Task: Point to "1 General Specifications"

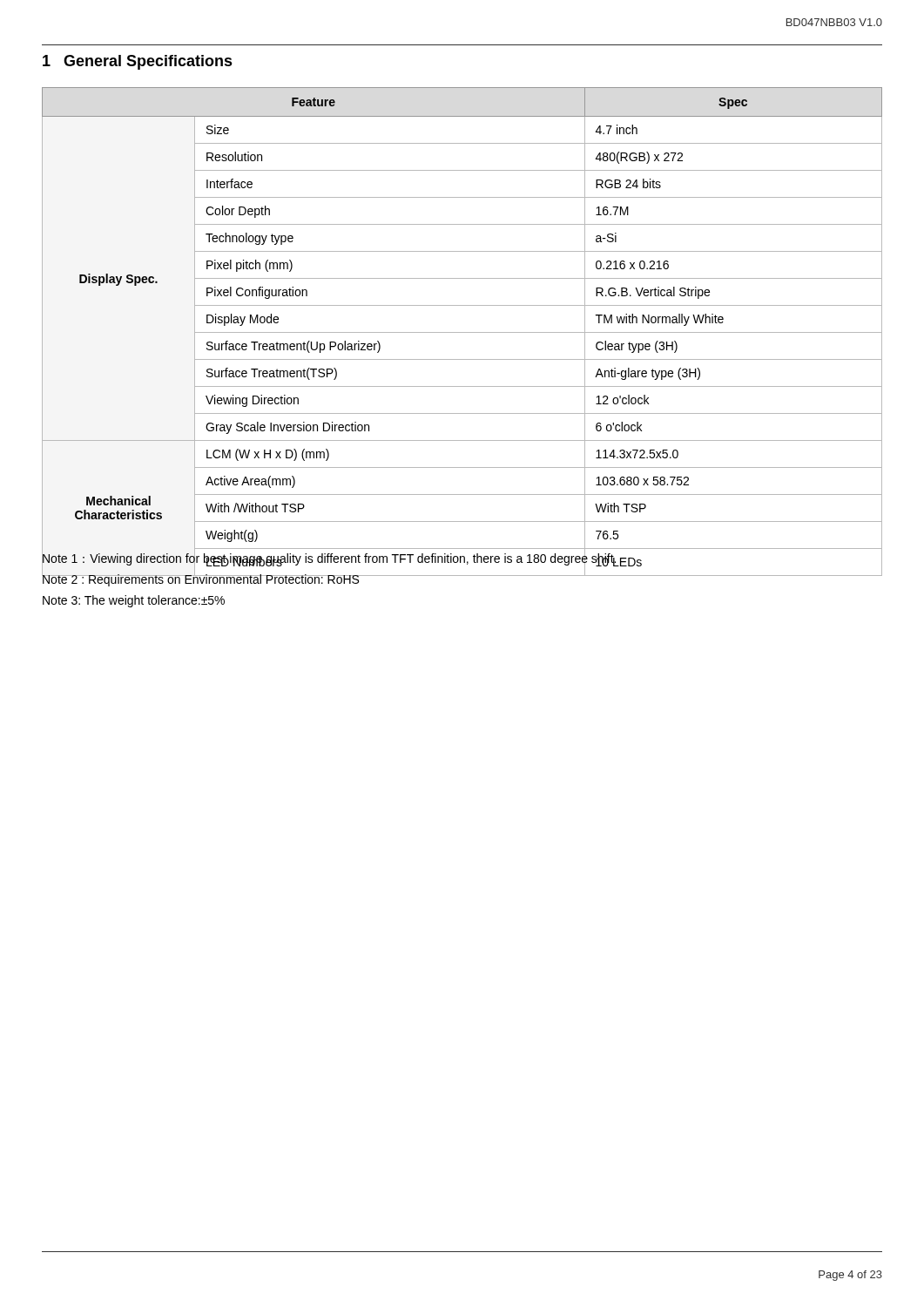Action: (137, 61)
